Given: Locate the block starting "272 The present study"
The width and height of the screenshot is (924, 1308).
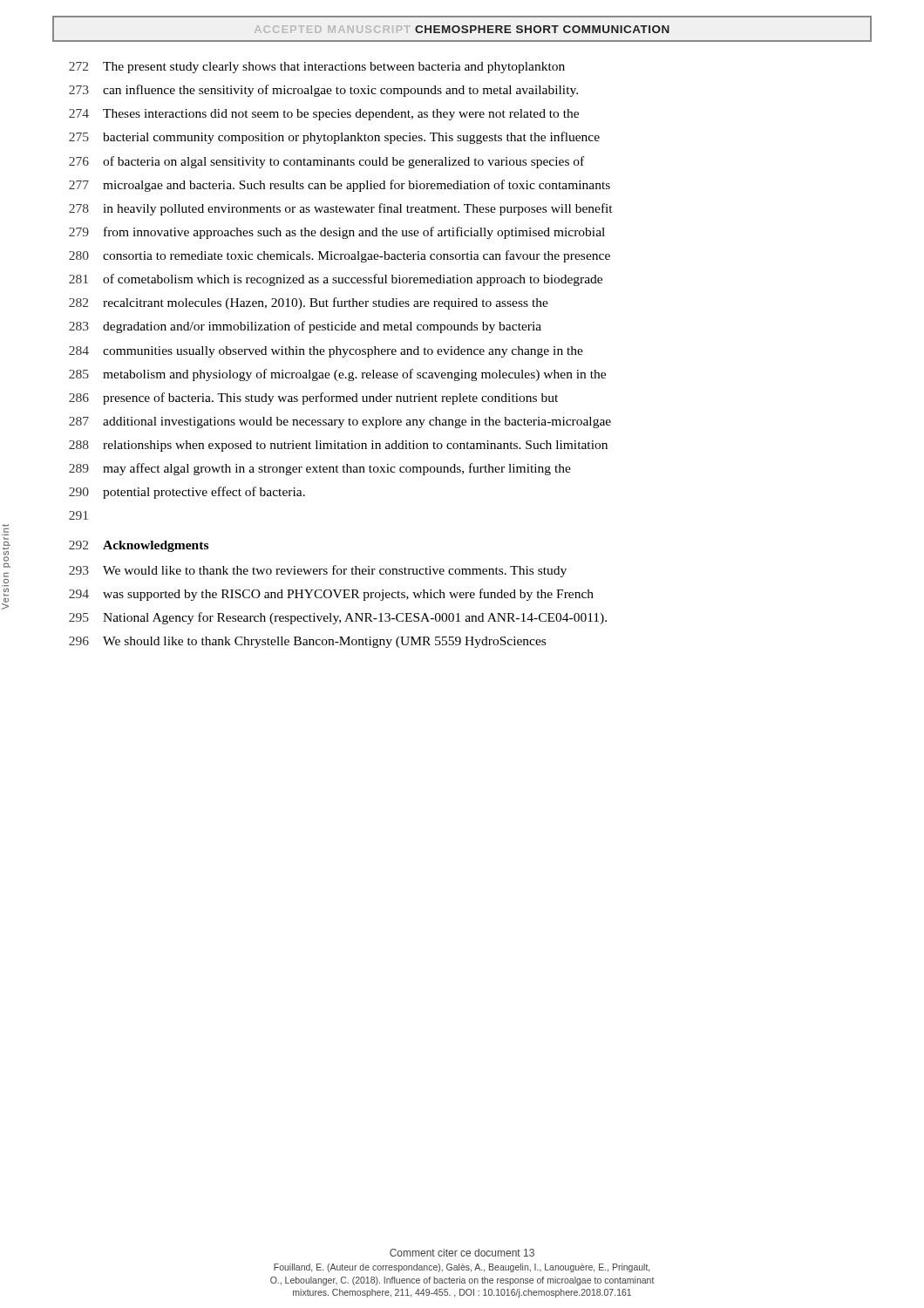Looking at the screenshot, I should pyautogui.click(x=462, y=291).
